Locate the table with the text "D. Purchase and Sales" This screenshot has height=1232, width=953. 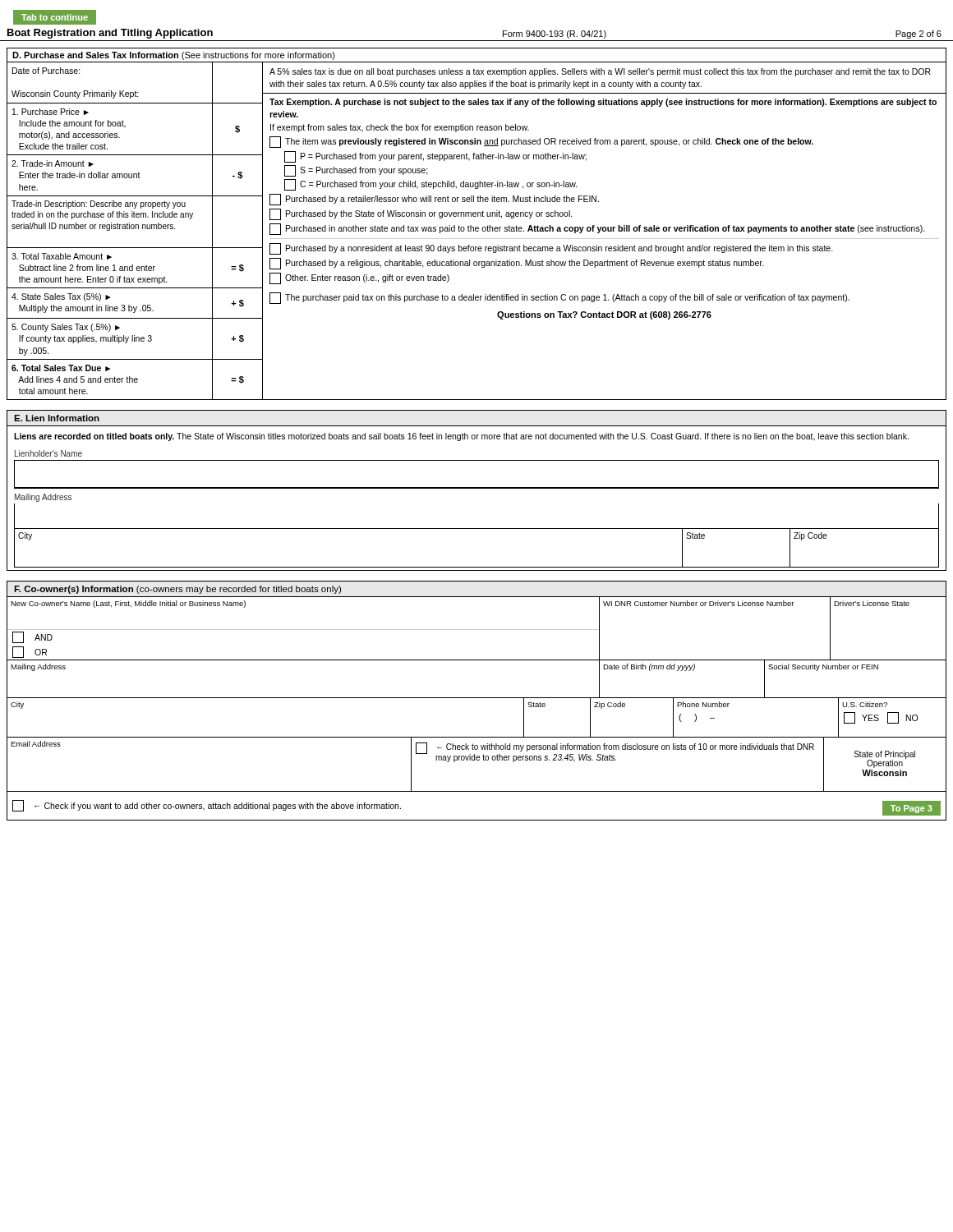[x=476, y=224]
